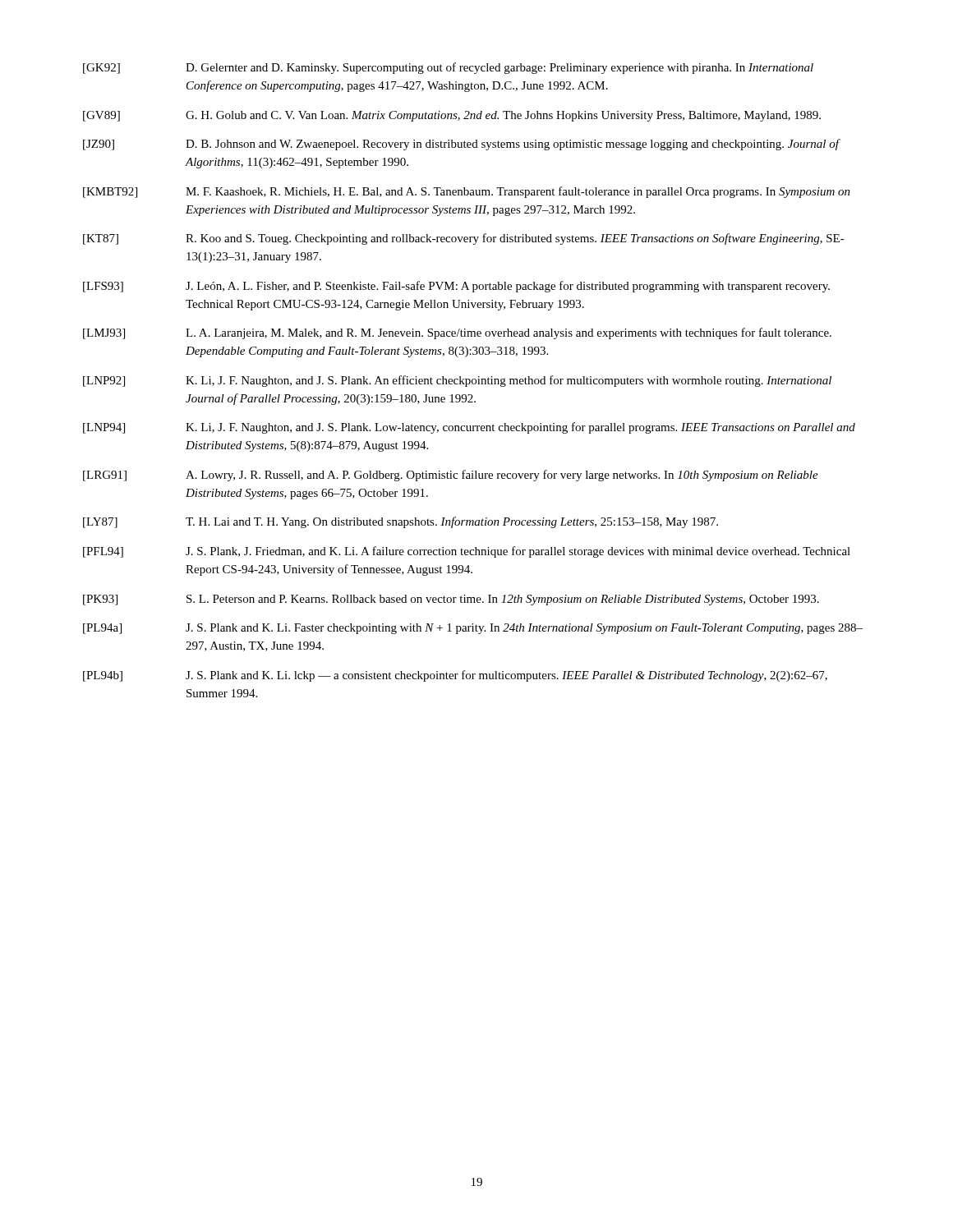The image size is (953, 1232).
Task: Where is the passage that starts "[LY87] T. H. Lai and"?
Action: point(476,522)
